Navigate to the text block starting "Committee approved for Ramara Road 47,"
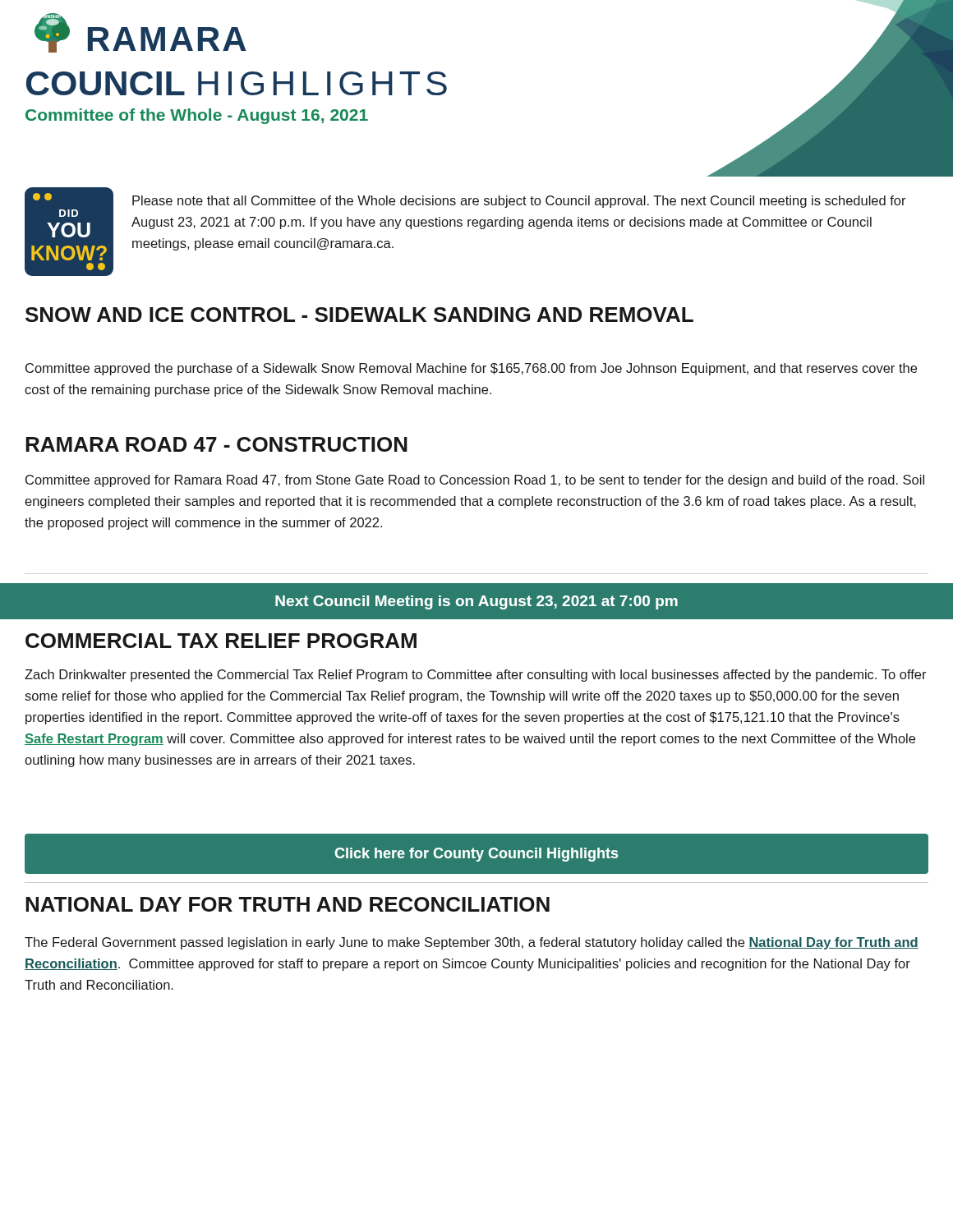953x1232 pixels. pos(475,501)
